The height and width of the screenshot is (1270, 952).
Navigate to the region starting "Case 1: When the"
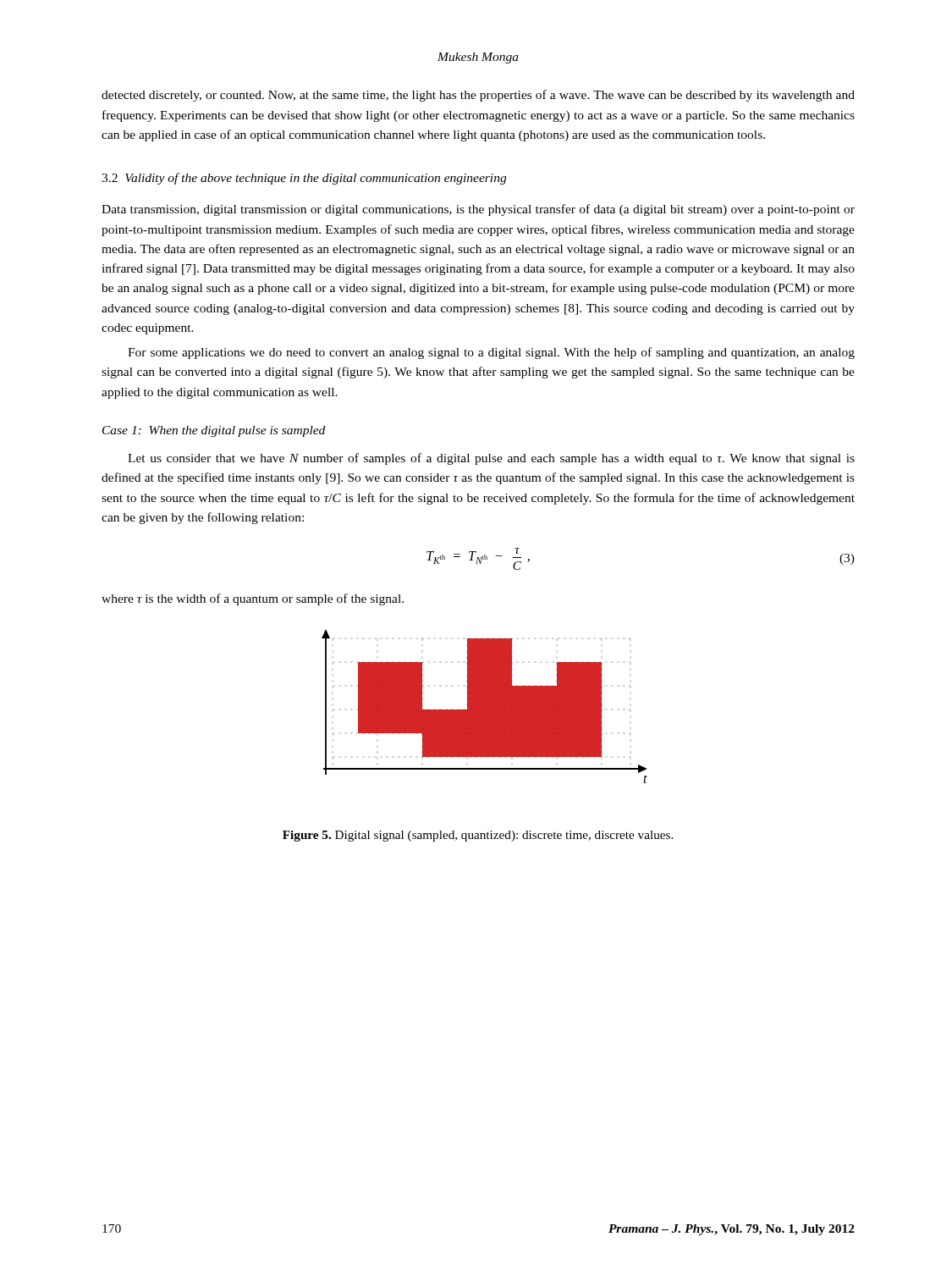(x=213, y=429)
